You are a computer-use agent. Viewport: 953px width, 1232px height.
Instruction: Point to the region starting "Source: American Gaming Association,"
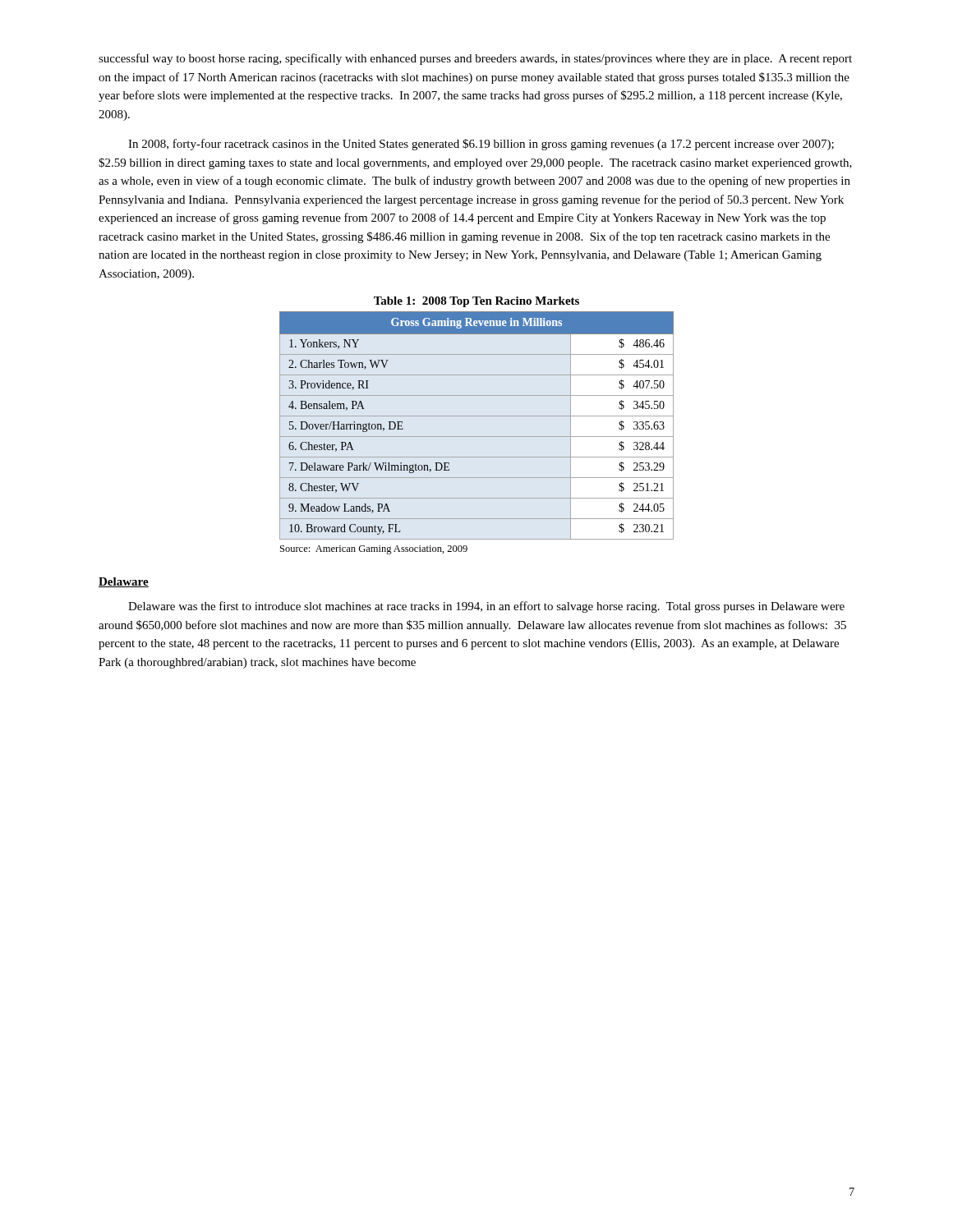373,549
